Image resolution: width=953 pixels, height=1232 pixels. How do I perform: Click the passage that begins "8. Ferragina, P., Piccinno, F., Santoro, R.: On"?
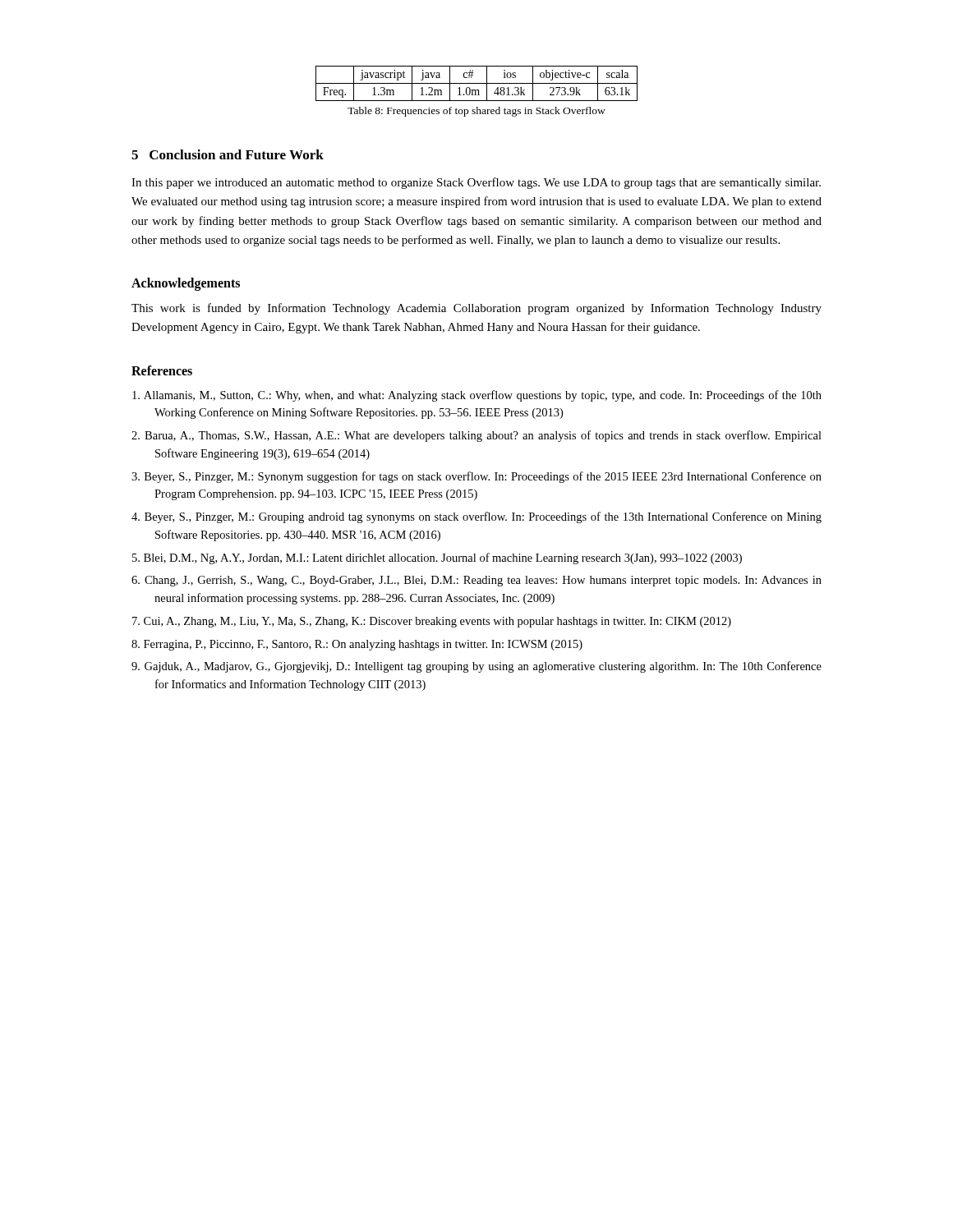357,644
